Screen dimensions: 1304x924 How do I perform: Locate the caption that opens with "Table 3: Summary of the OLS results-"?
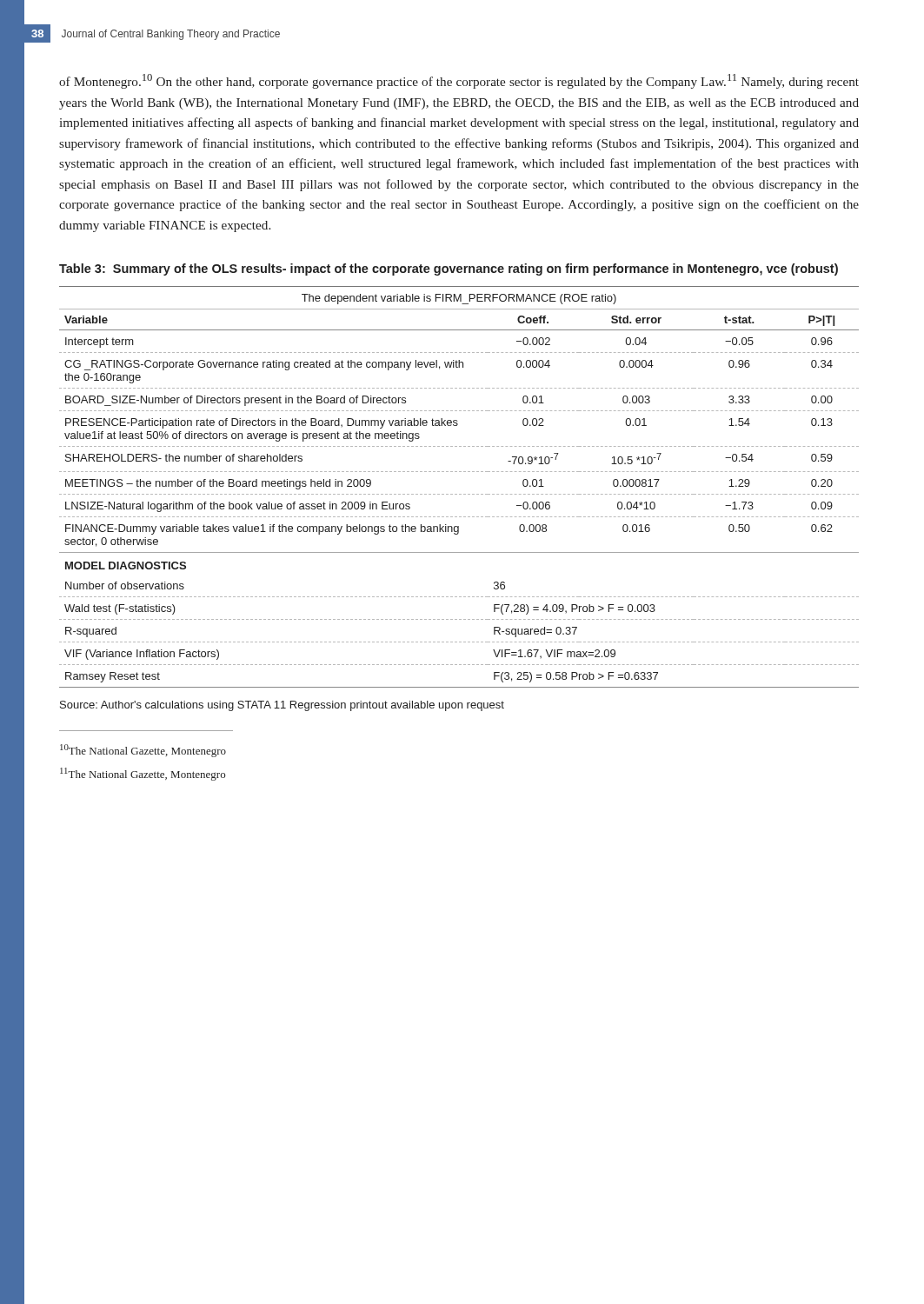(x=449, y=268)
